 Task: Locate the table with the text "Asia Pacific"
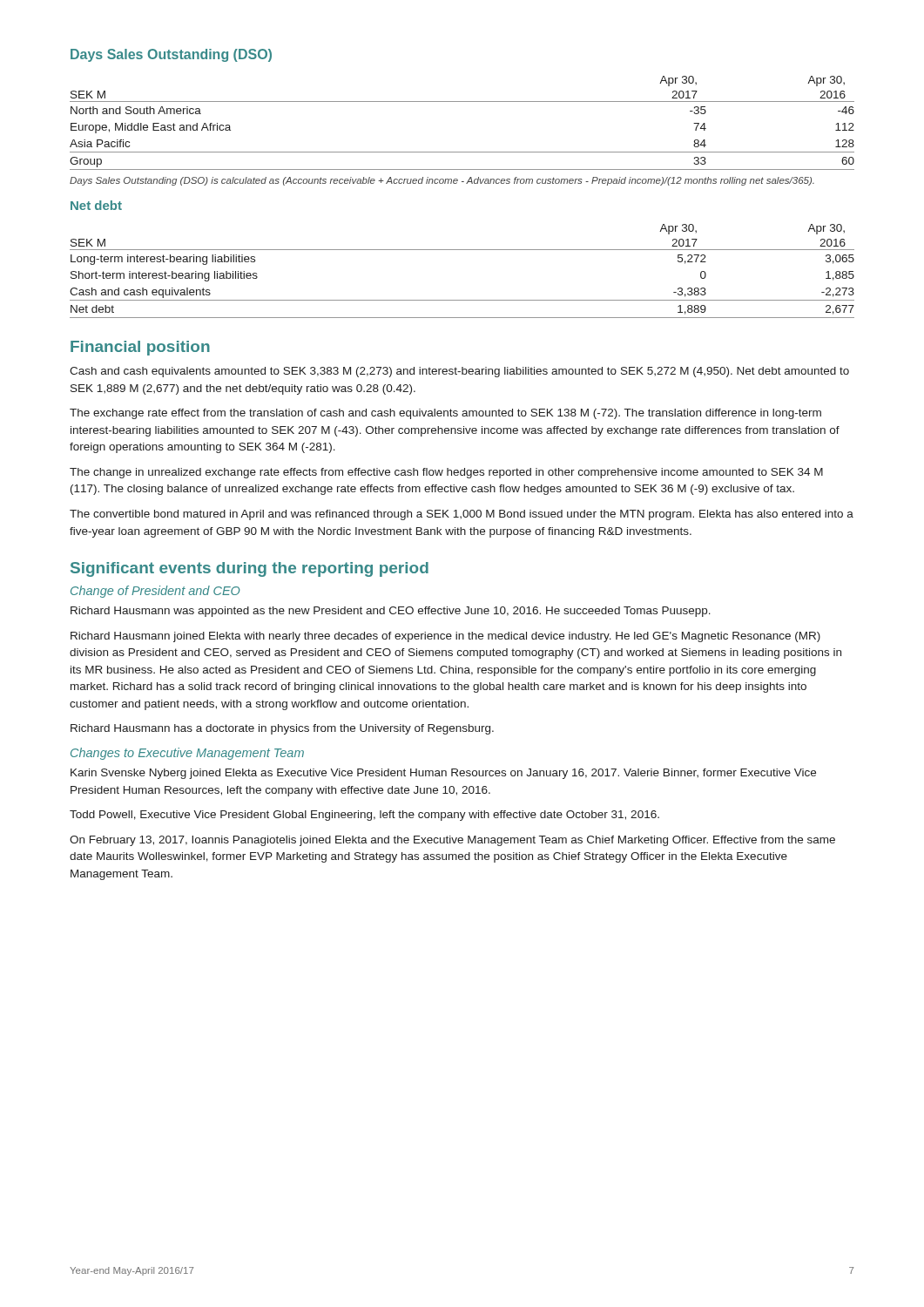click(x=462, y=121)
